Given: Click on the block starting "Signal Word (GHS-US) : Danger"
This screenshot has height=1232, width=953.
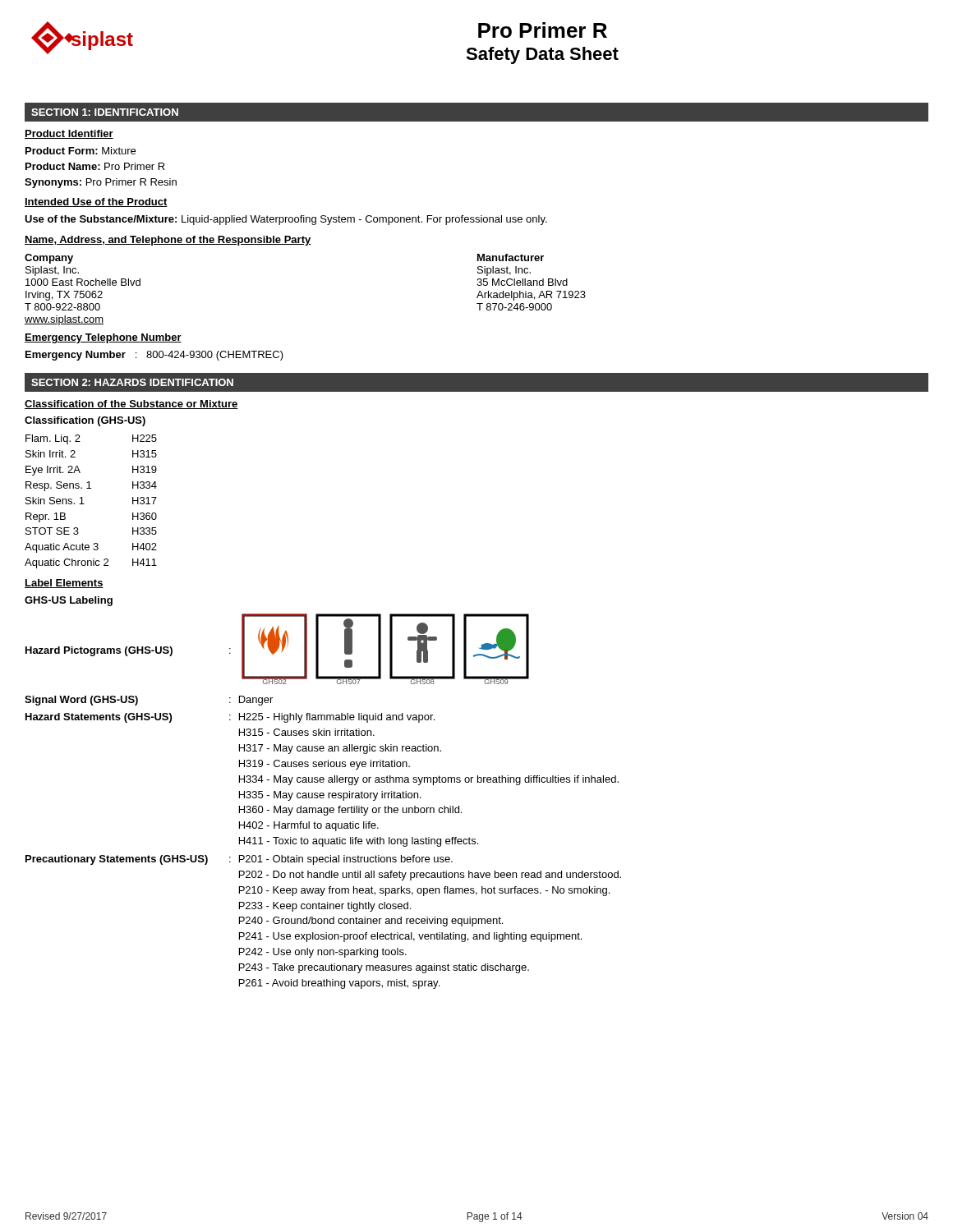Looking at the screenshot, I should pos(81,700).
